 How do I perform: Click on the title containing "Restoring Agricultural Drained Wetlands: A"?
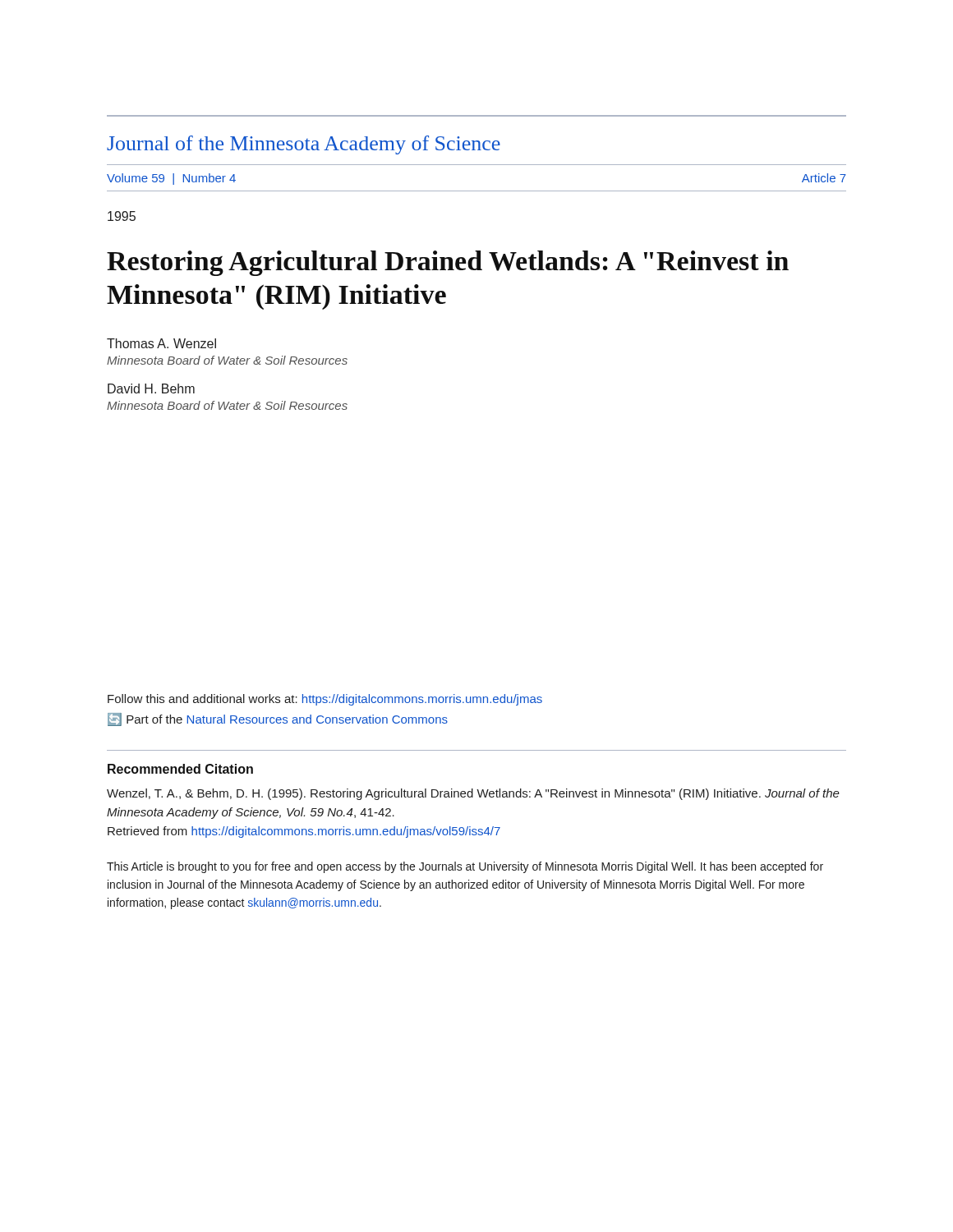coord(448,278)
